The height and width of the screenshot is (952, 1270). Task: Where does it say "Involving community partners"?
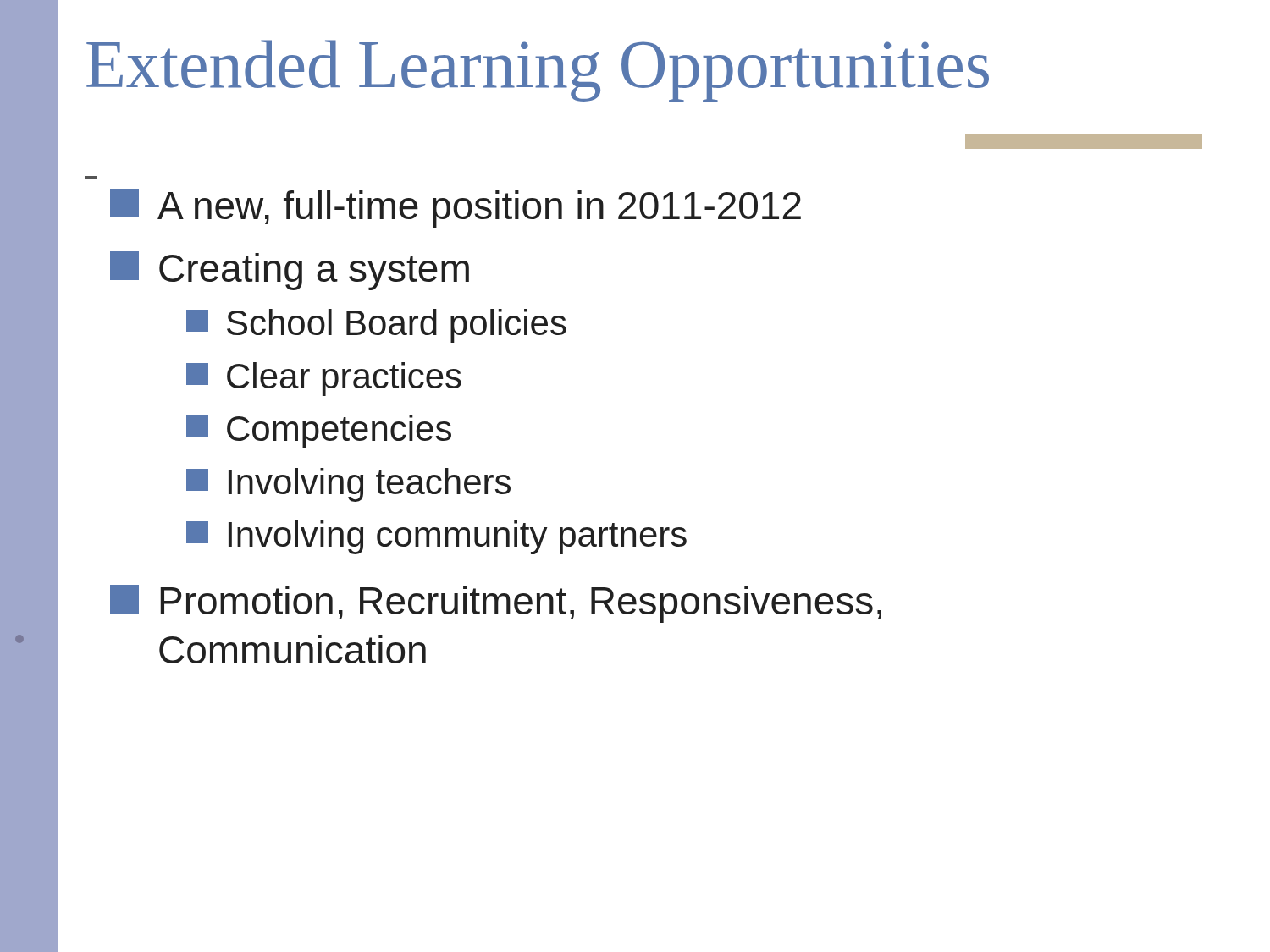(x=437, y=535)
